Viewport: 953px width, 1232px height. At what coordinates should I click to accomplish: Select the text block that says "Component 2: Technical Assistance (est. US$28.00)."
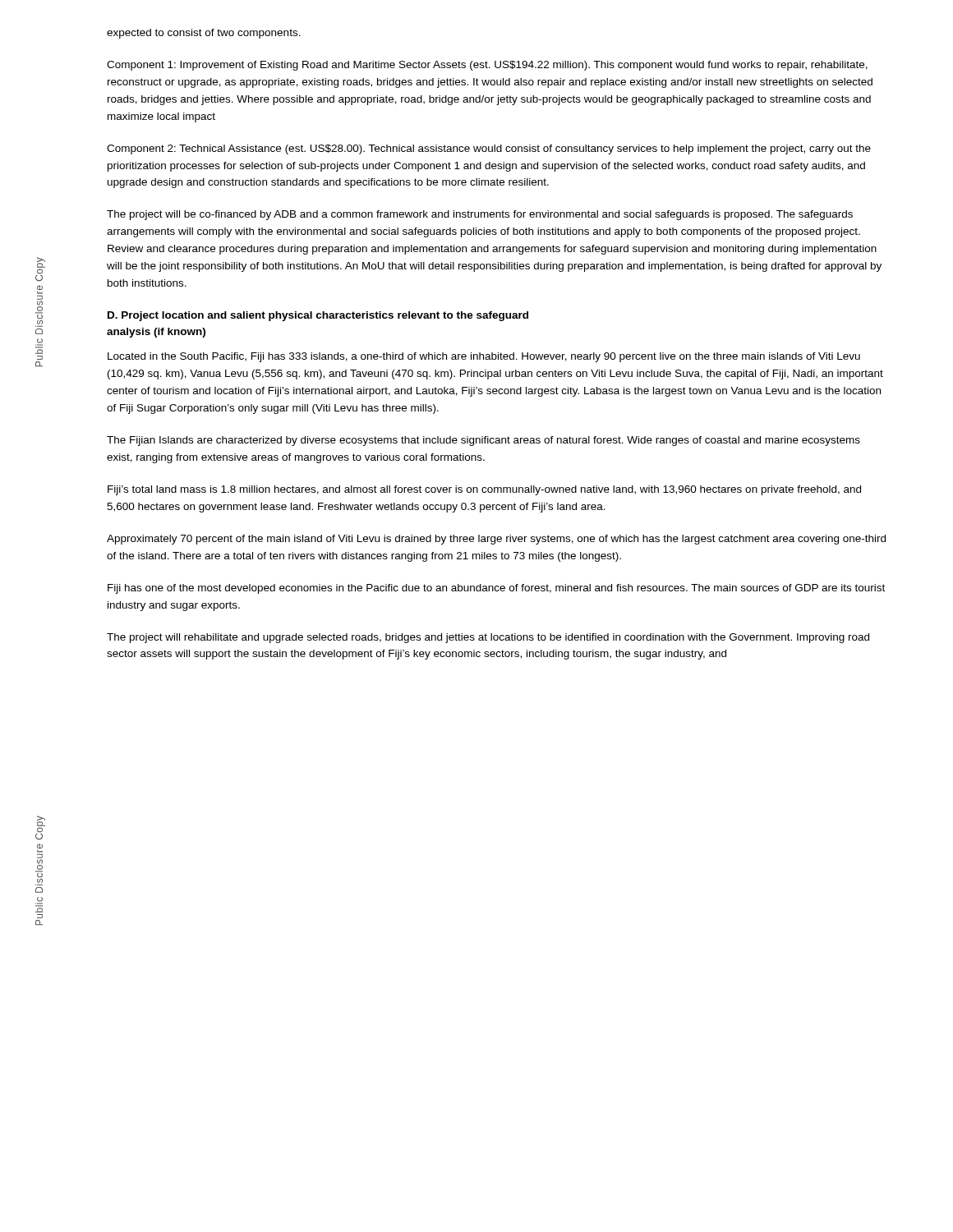coord(489,165)
